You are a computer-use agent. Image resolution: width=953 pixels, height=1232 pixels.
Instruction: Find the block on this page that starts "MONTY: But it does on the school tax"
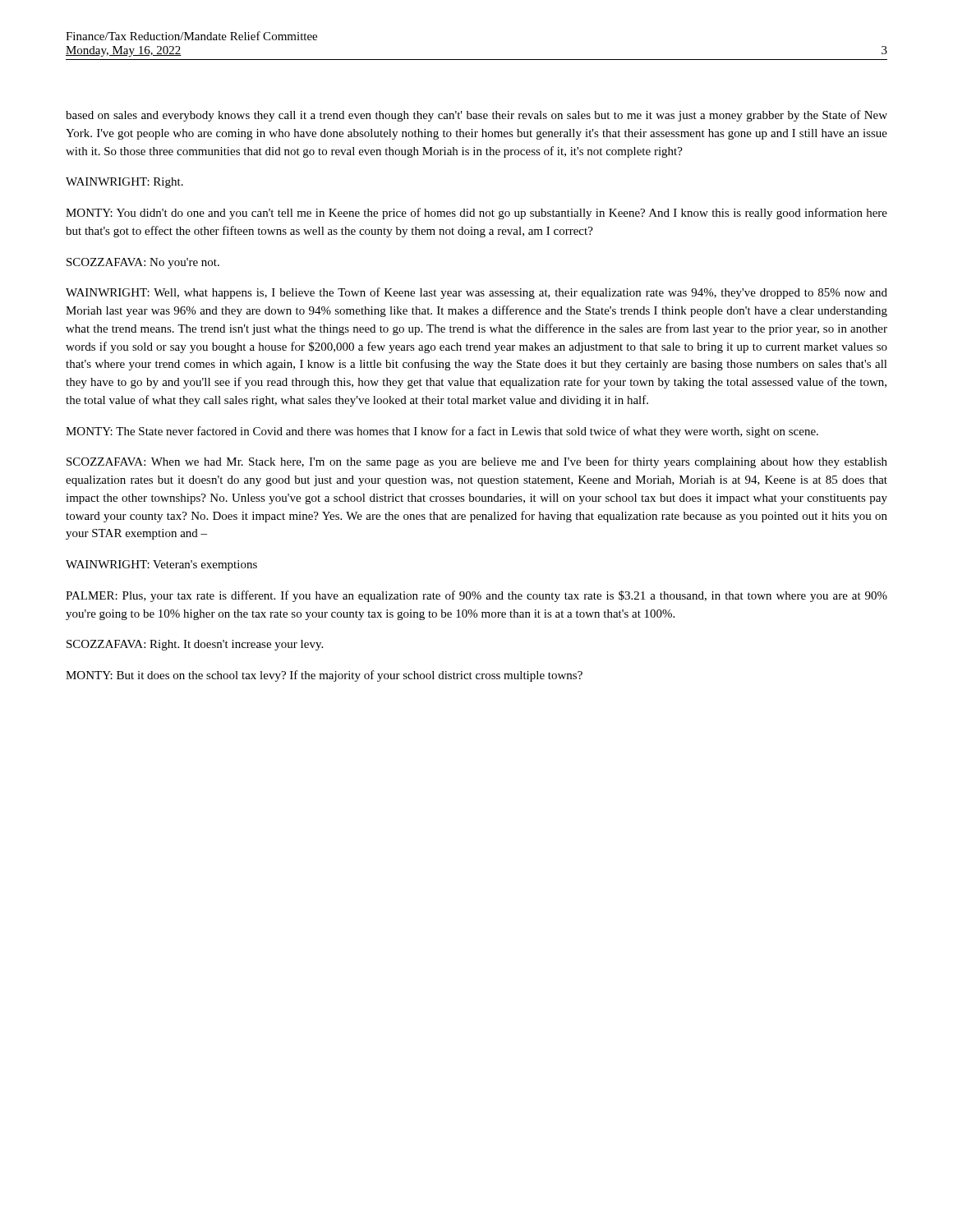[x=324, y=675]
